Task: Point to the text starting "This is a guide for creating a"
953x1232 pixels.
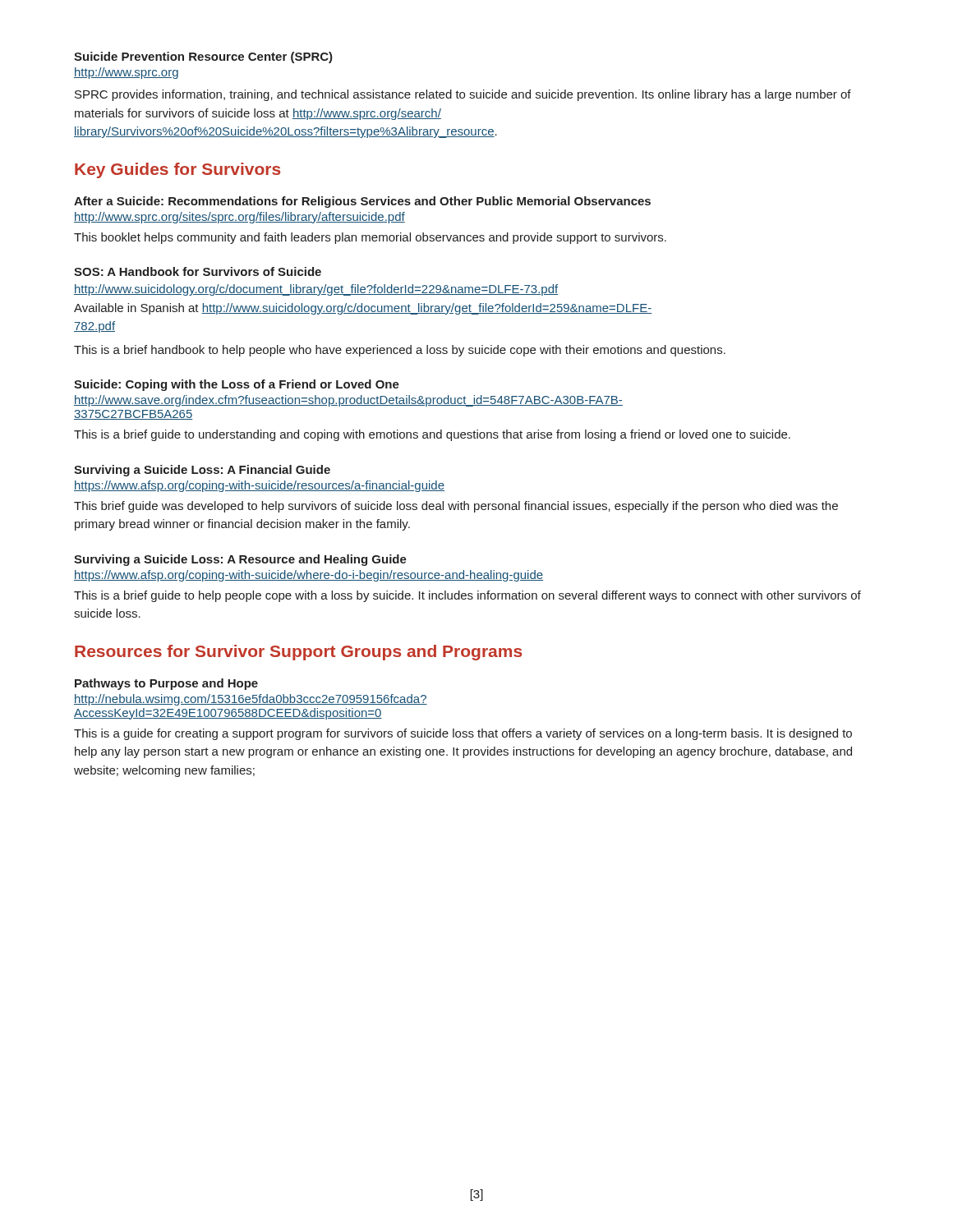Action: click(x=463, y=751)
